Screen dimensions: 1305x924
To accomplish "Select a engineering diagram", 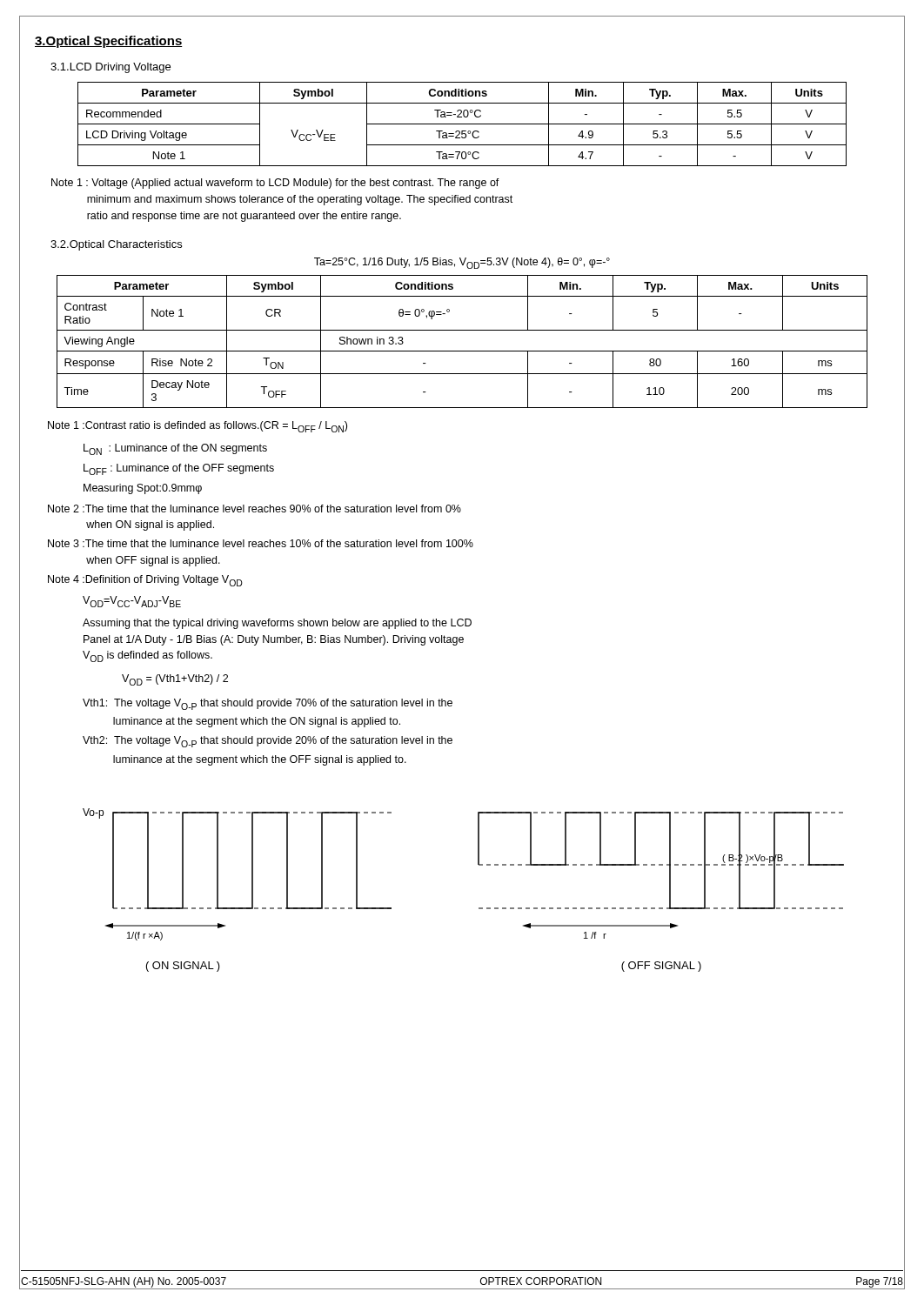I will point(475,900).
